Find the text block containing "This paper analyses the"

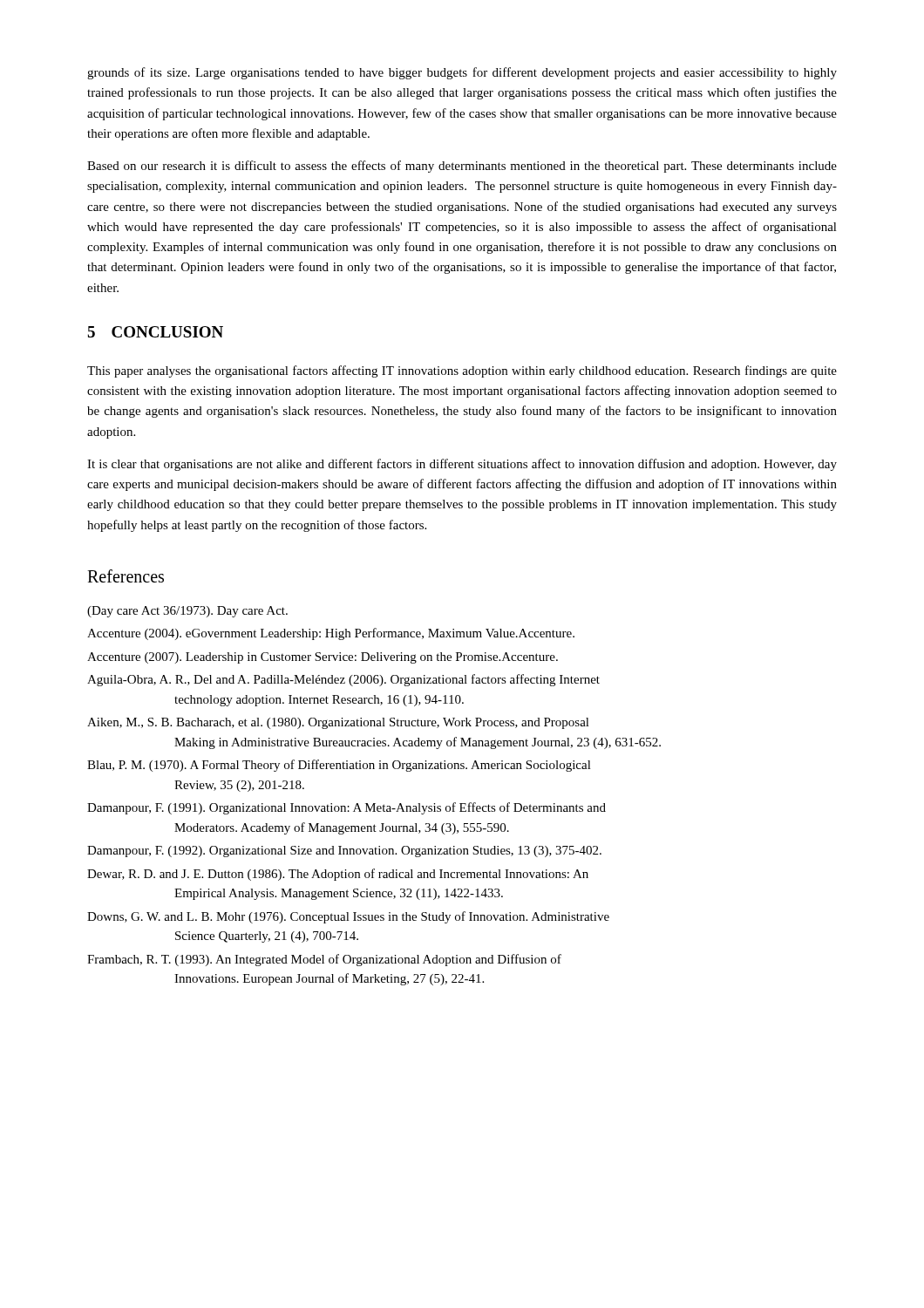462,401
